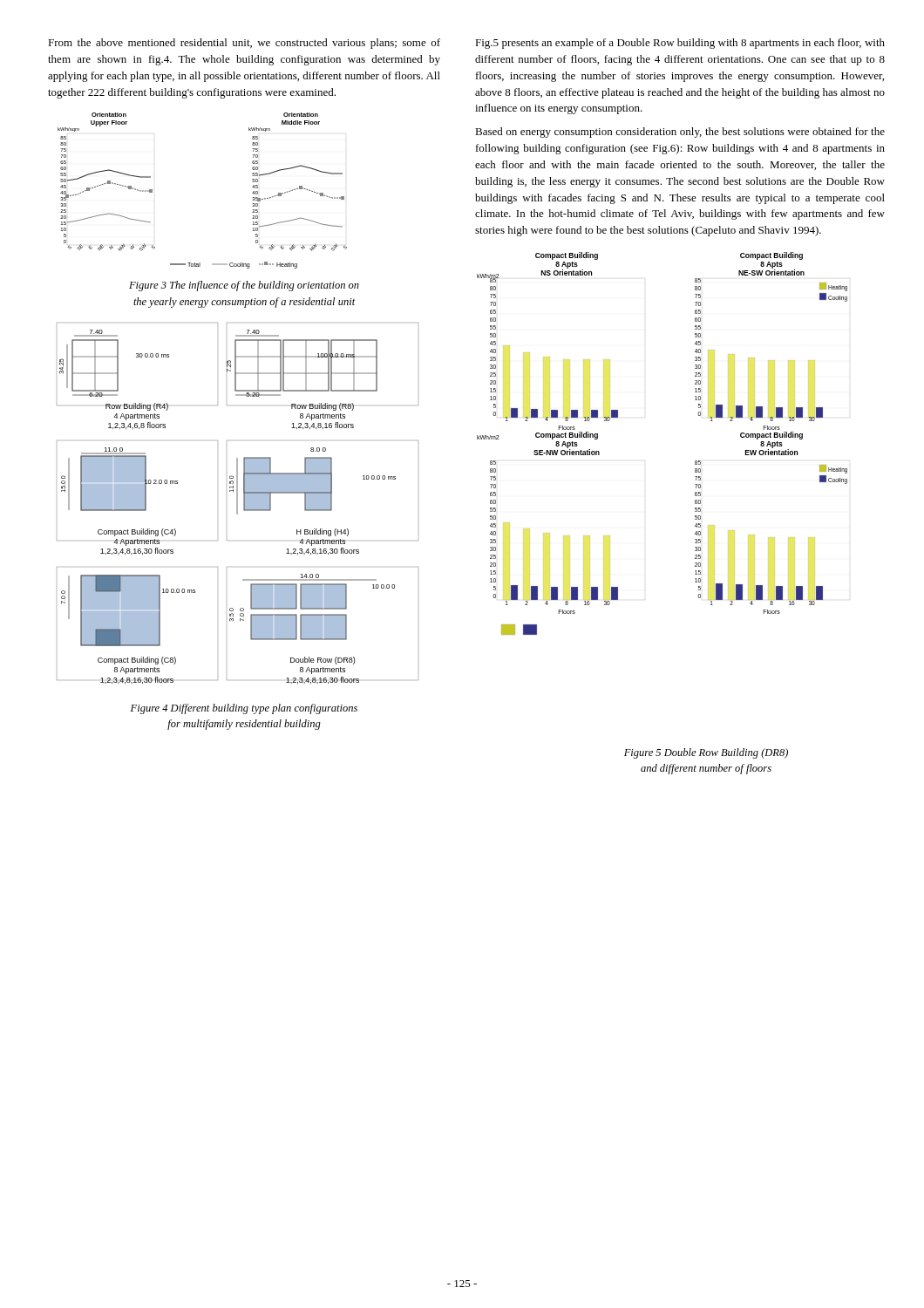Click on the passage starting "Figure 5 Double Row Building (DR8)and different"
The width and height of the screenshot is (924, 1308).
coord(706,761)
